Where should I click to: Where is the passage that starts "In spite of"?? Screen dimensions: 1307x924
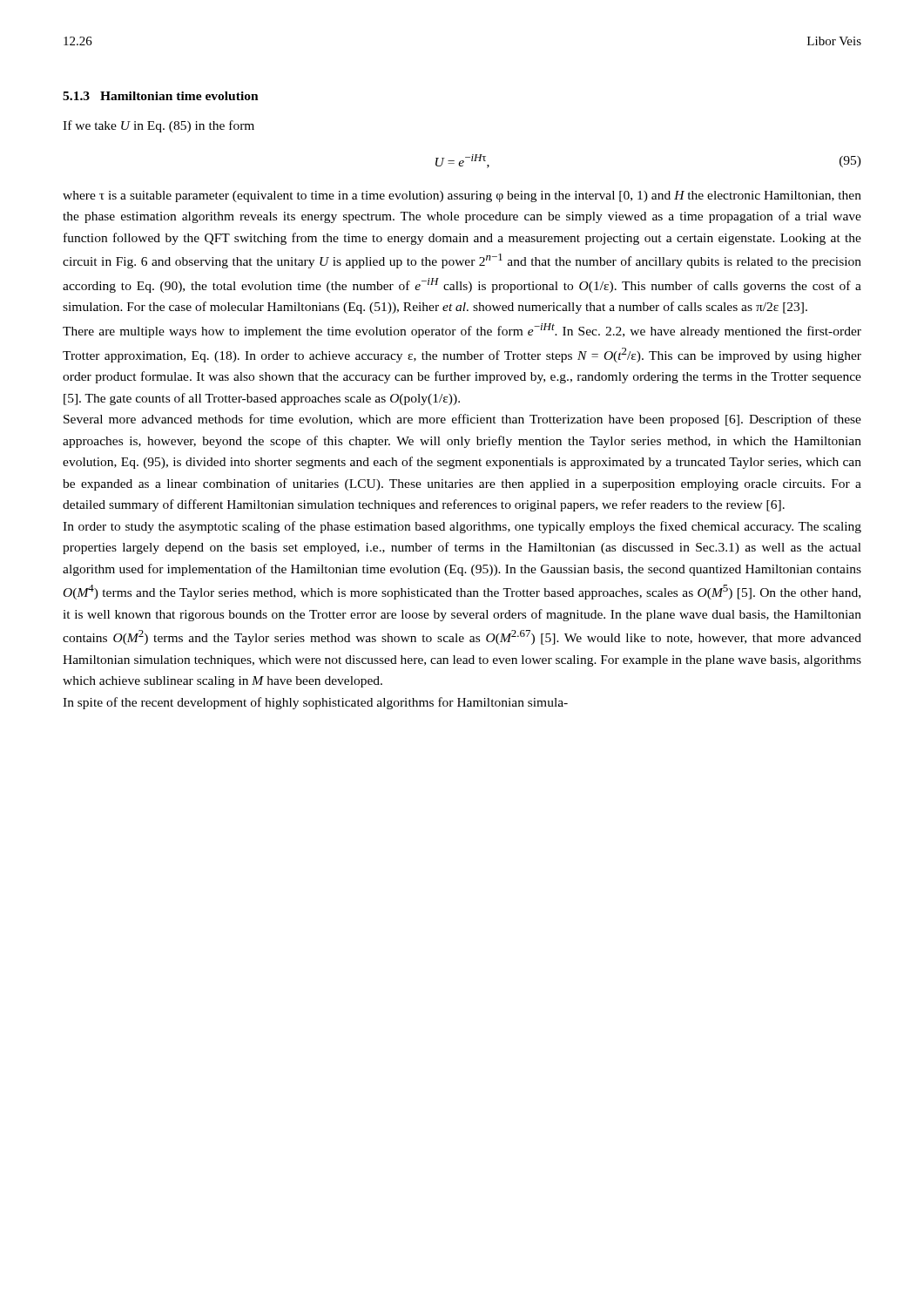click(315, 702)
